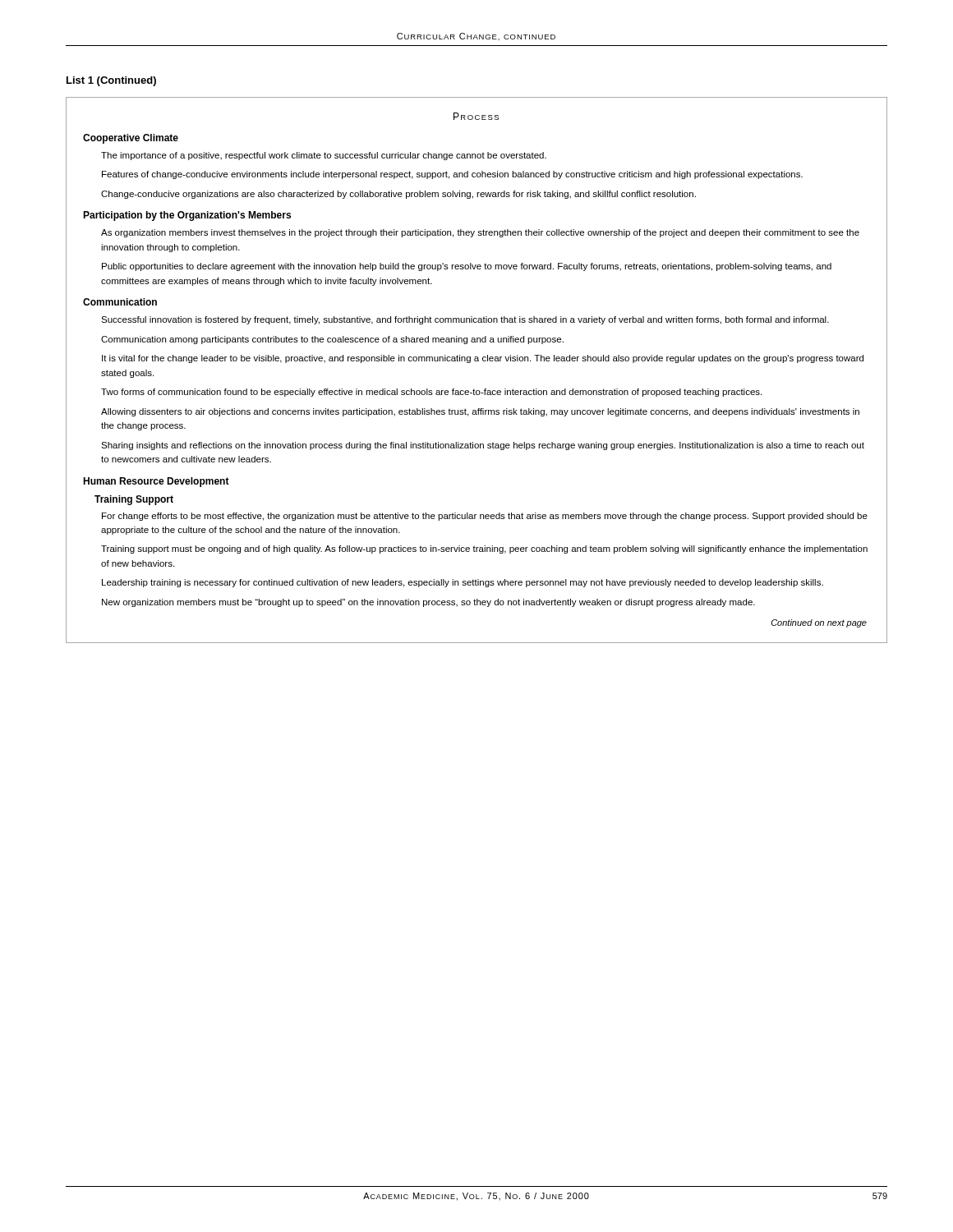The width and height of the screenshot is (953, 1232).
Task: Locate the text starting "The importance of a"
Action: 324,155
